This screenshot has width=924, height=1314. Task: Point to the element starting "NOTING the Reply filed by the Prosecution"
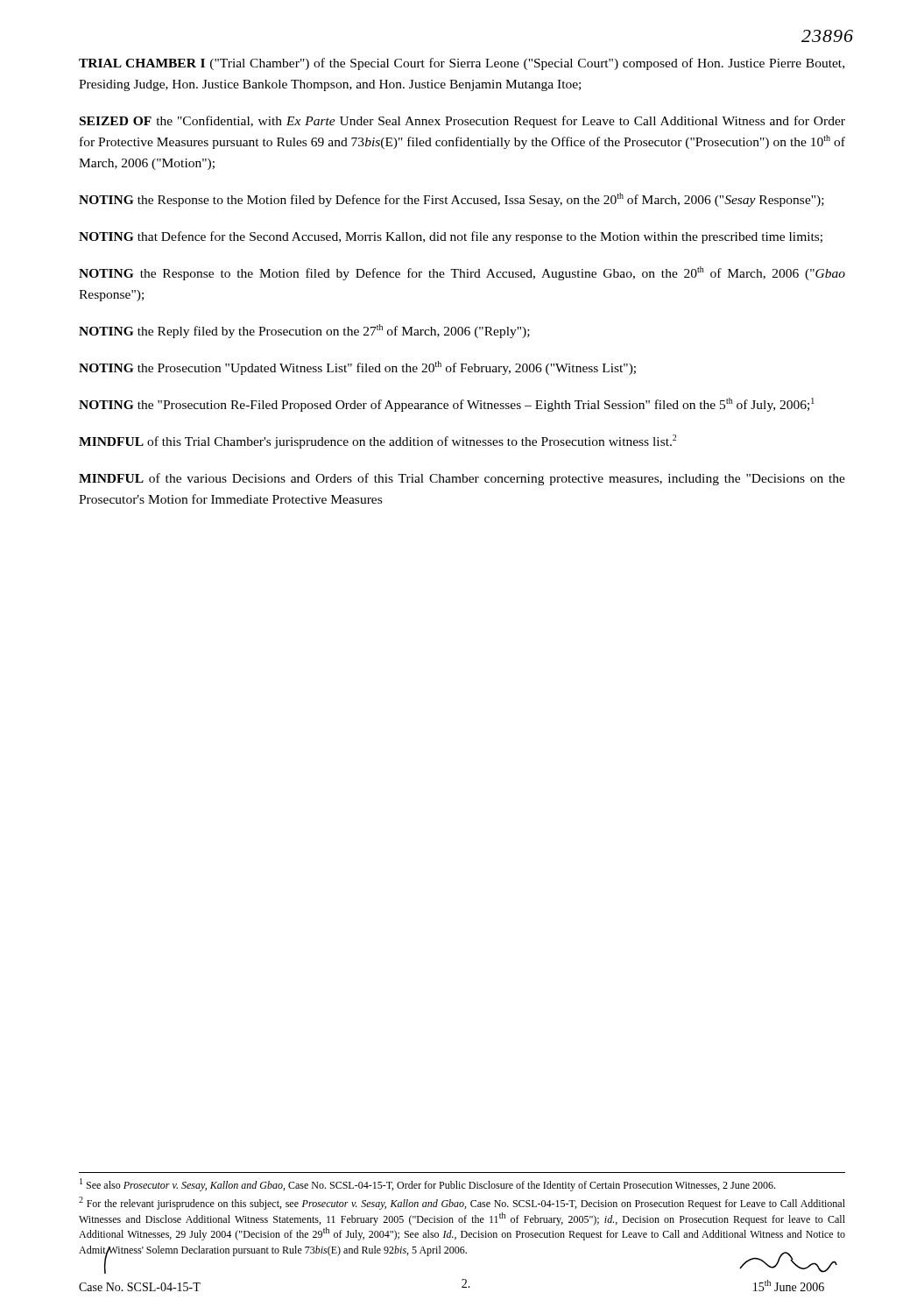coord(305,330)
